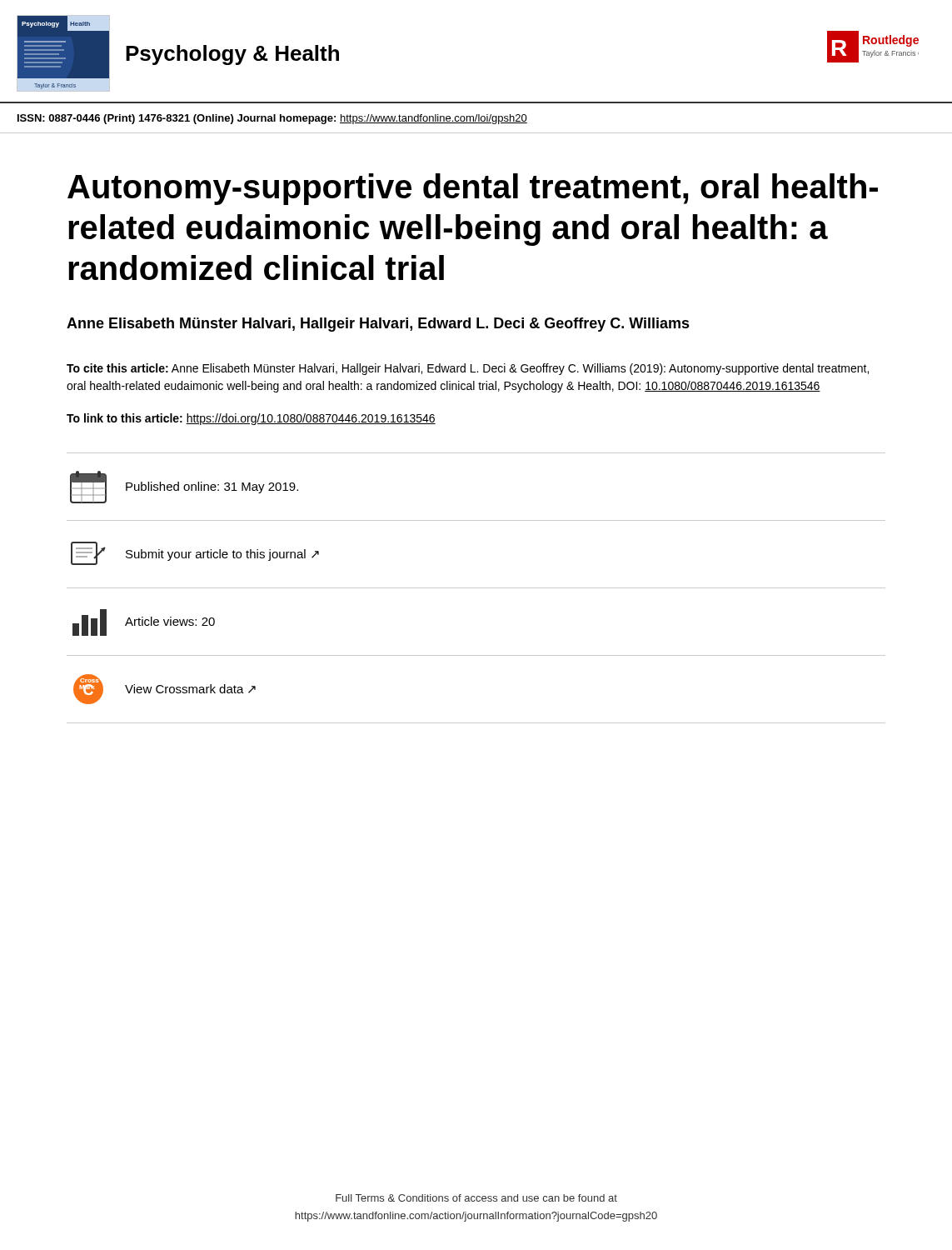Select the passage starting "C Cross Mark View Crossmark data ↗"

tap(162, 689)
